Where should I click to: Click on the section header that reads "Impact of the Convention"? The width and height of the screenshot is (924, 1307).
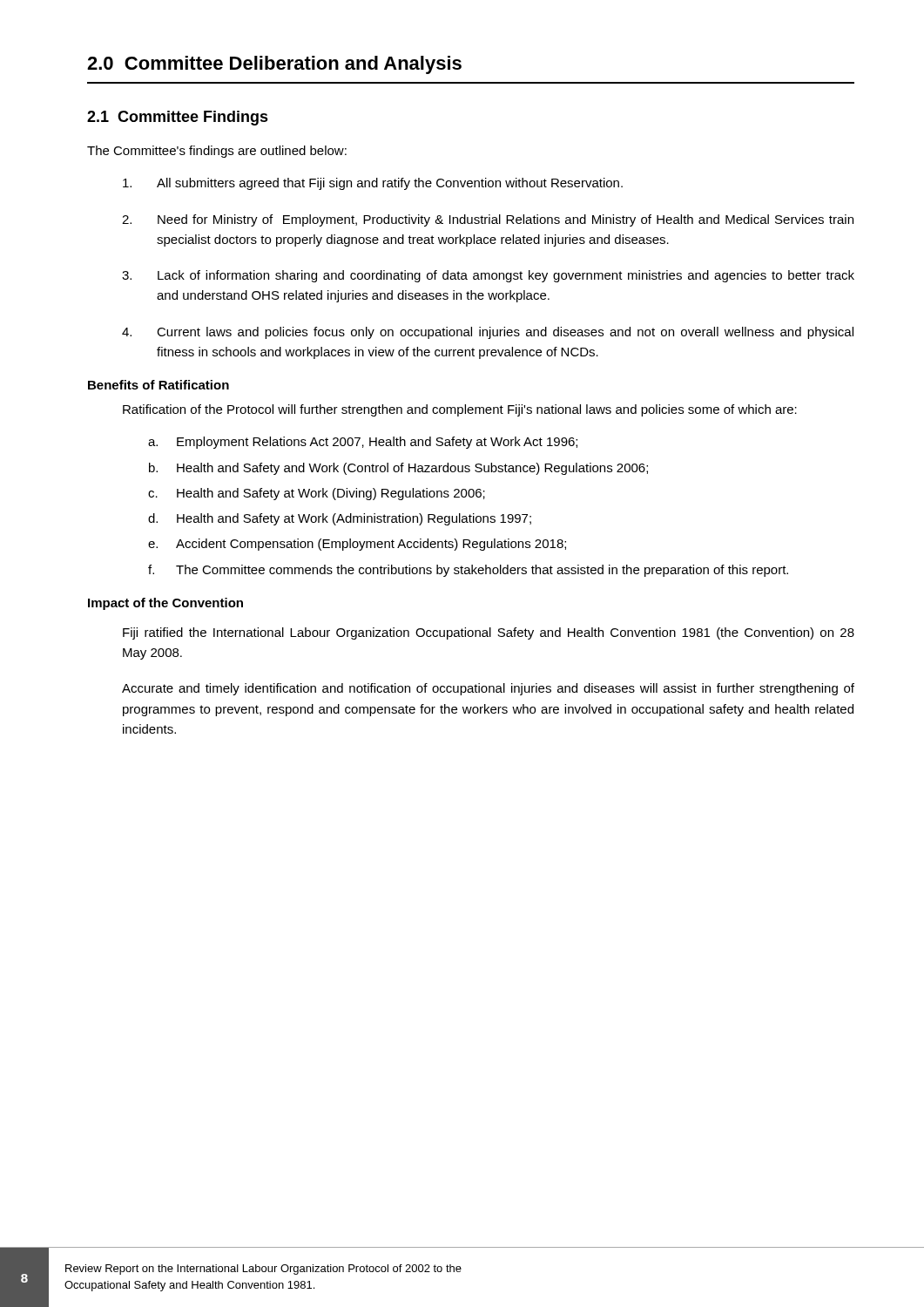tap(165, 602)
